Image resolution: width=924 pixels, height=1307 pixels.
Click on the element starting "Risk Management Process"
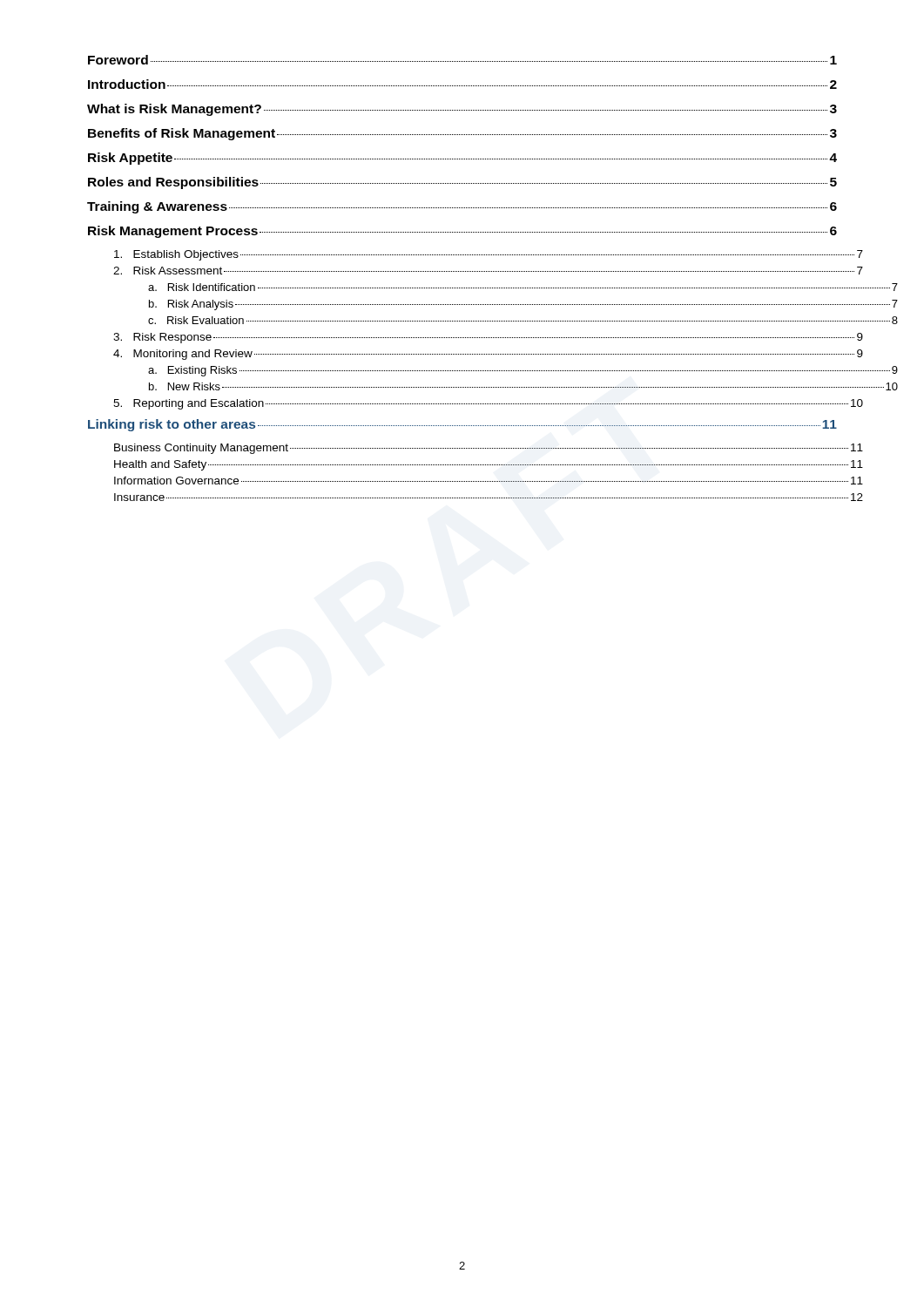462,231
